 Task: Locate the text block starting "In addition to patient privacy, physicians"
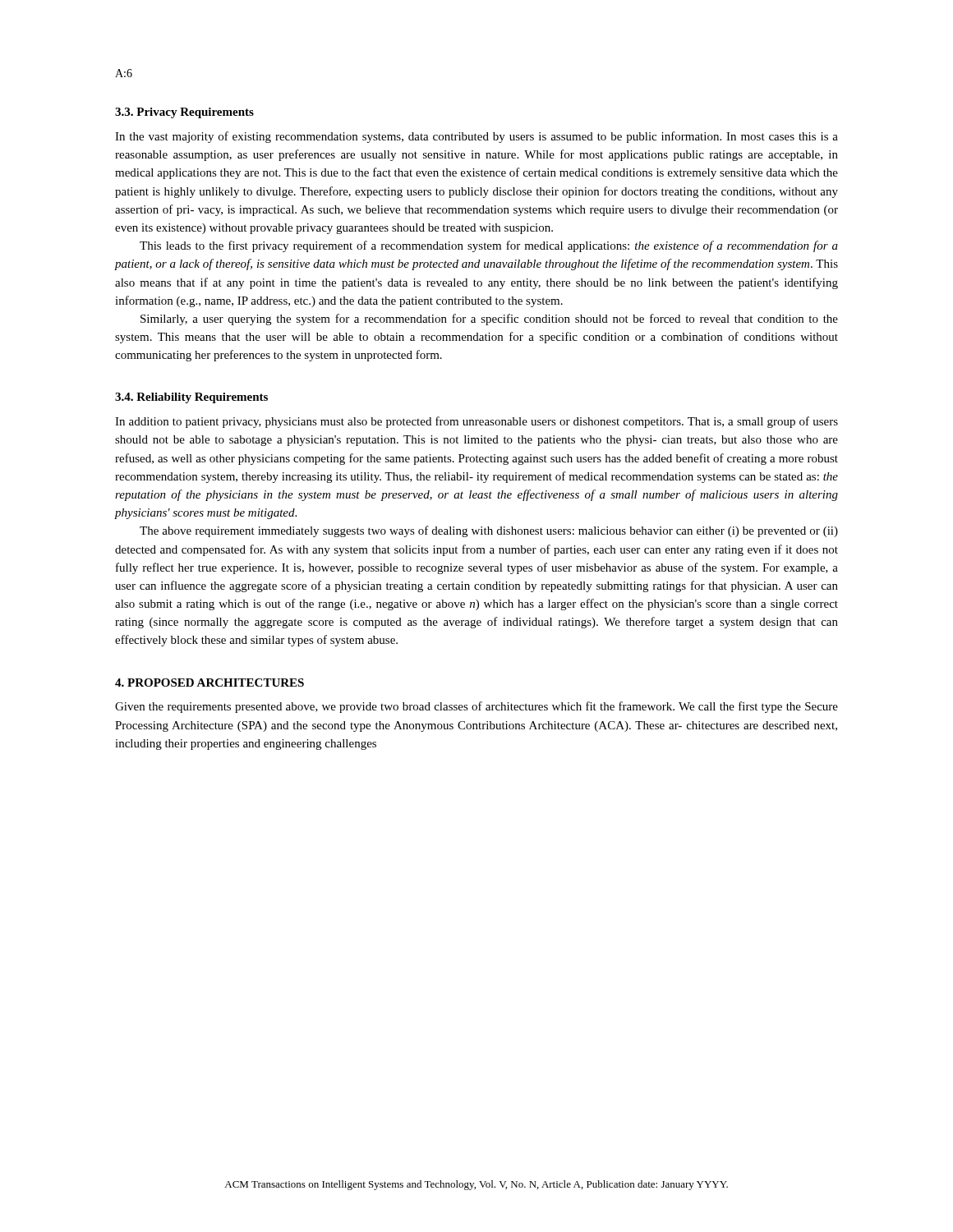click(x=476, y=531)
